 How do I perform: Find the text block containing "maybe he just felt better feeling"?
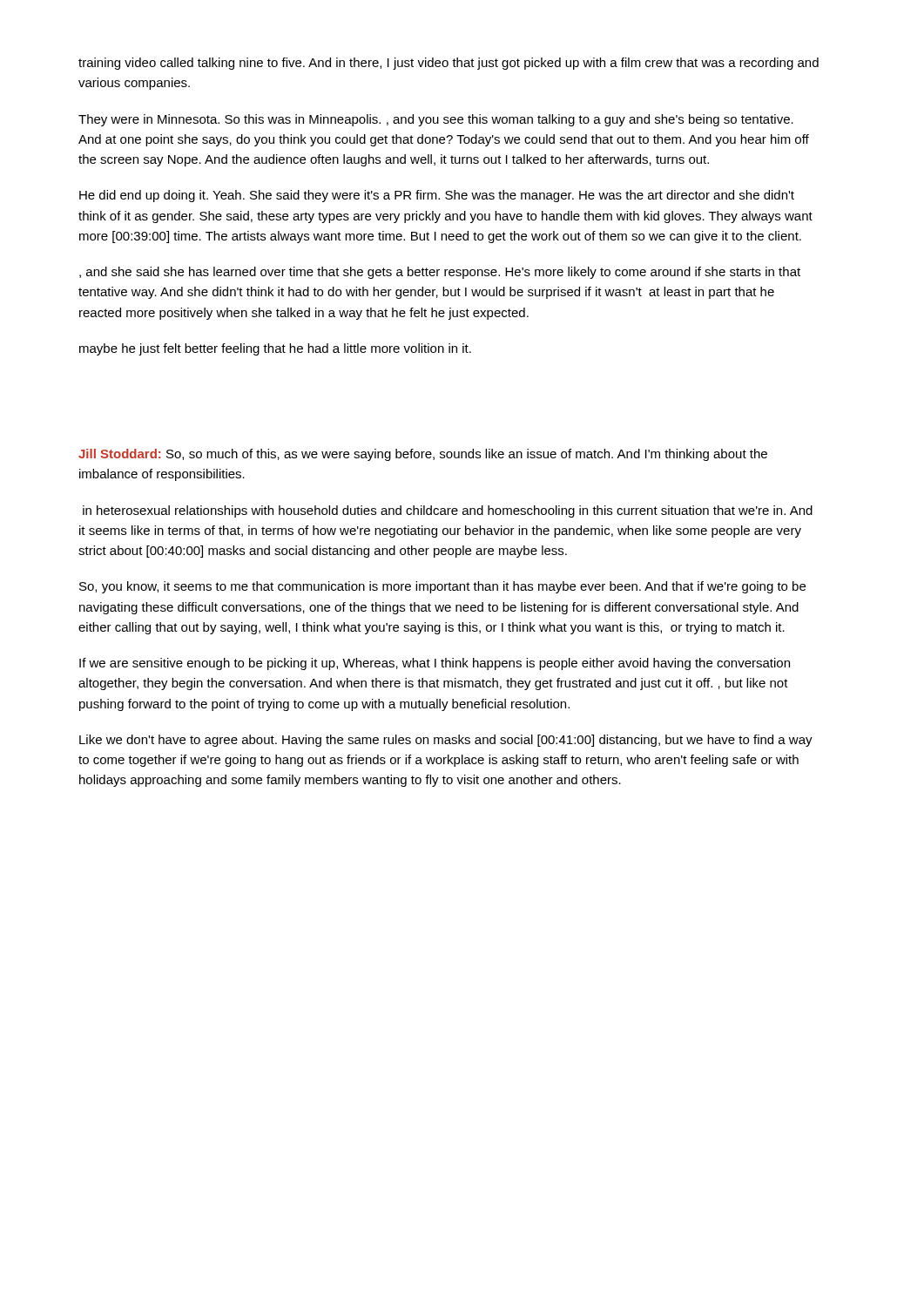click(275, 348)
